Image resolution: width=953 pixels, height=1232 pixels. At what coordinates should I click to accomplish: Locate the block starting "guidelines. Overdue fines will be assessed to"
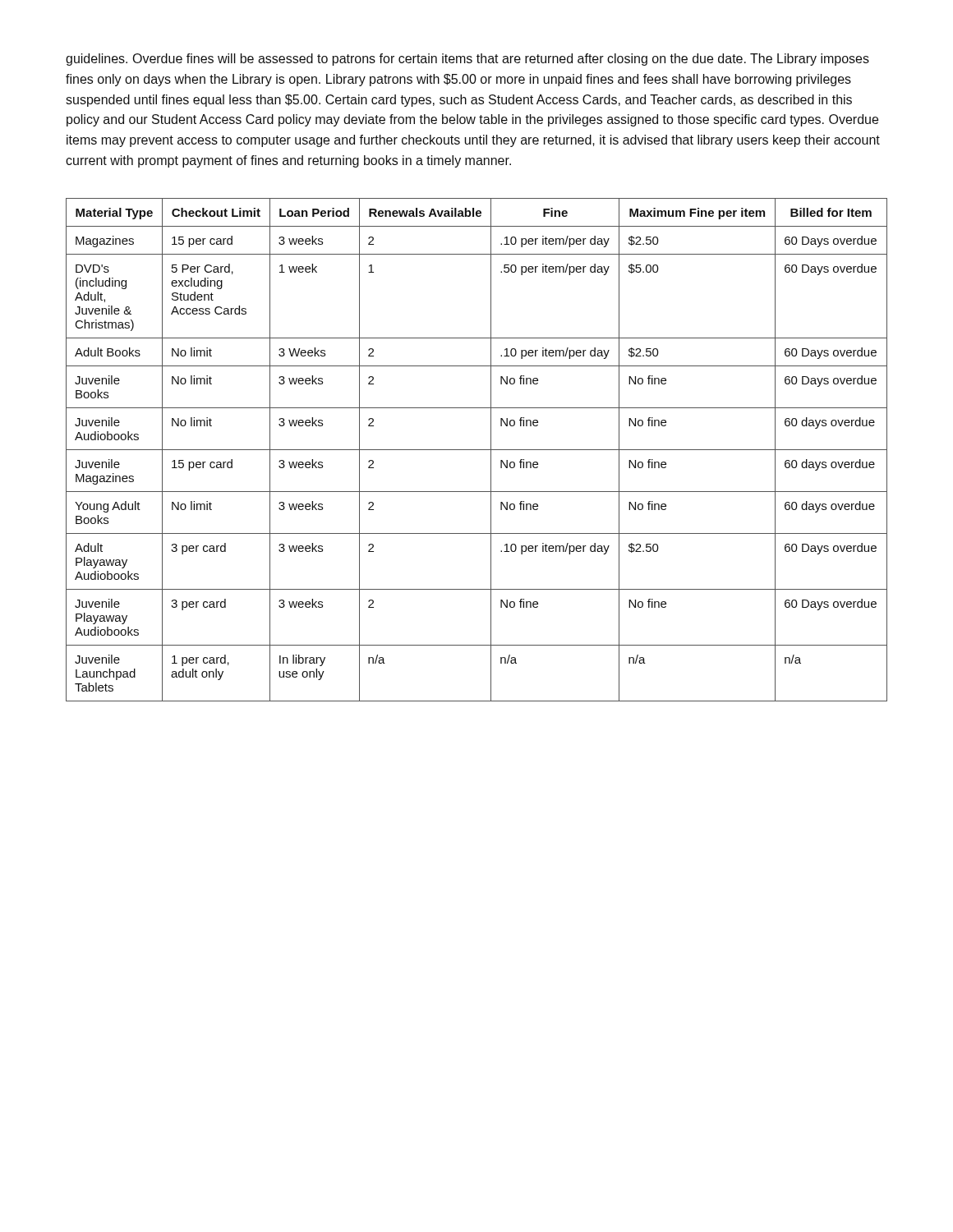[x=473, y=110]
